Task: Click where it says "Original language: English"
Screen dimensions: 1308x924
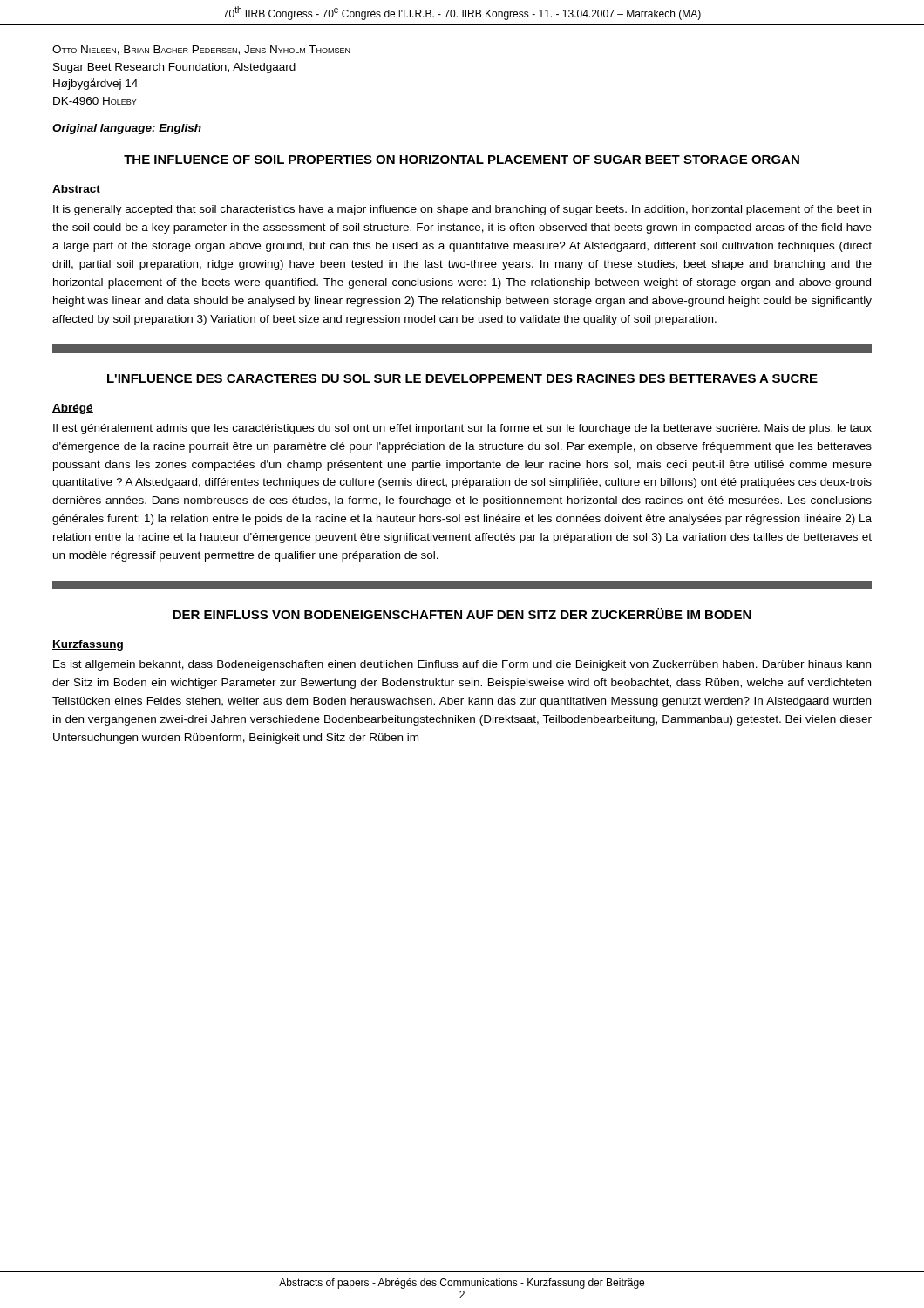Action: pos(127,128)
